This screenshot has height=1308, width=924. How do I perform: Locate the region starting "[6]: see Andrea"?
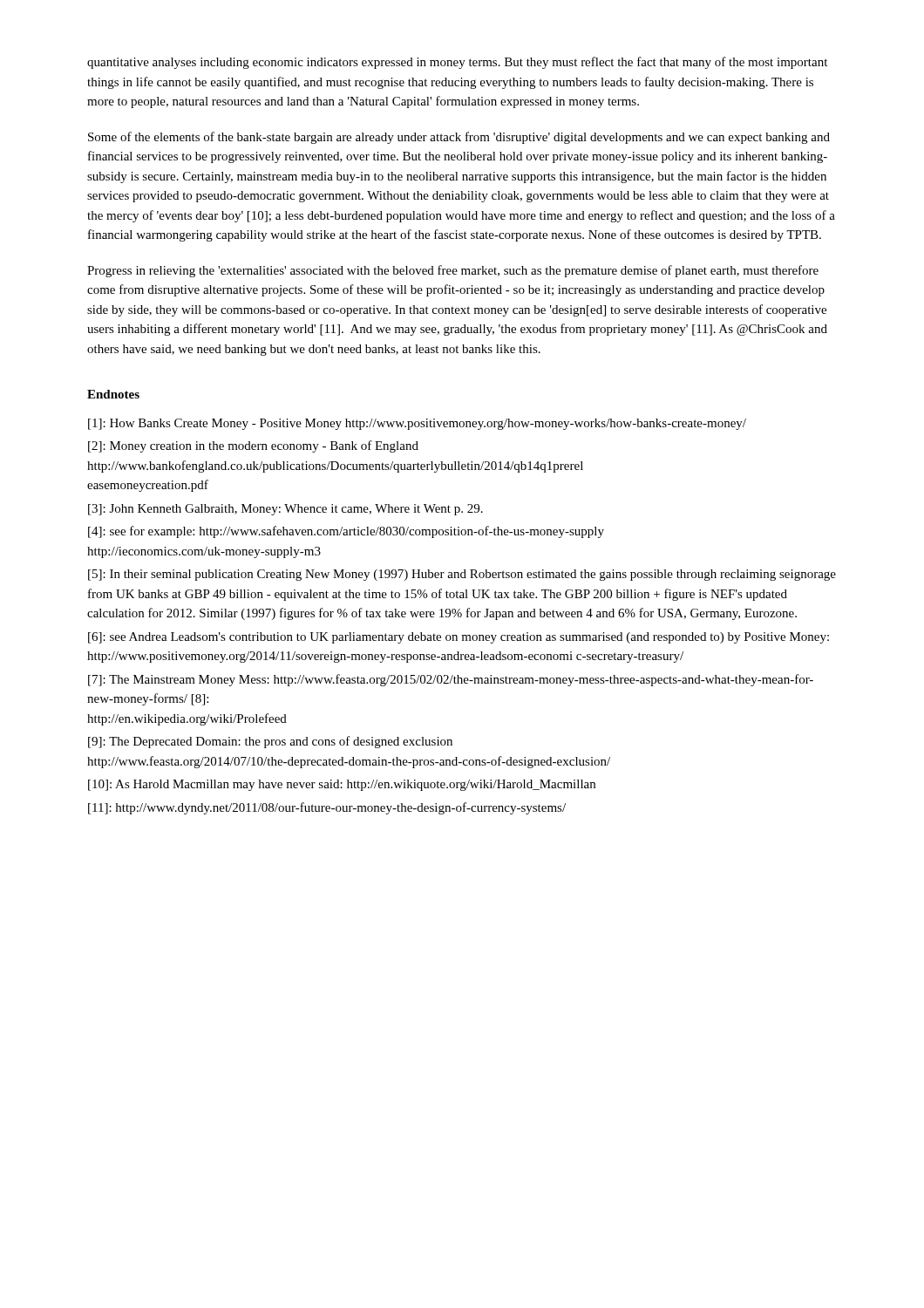tap(459, 646)
